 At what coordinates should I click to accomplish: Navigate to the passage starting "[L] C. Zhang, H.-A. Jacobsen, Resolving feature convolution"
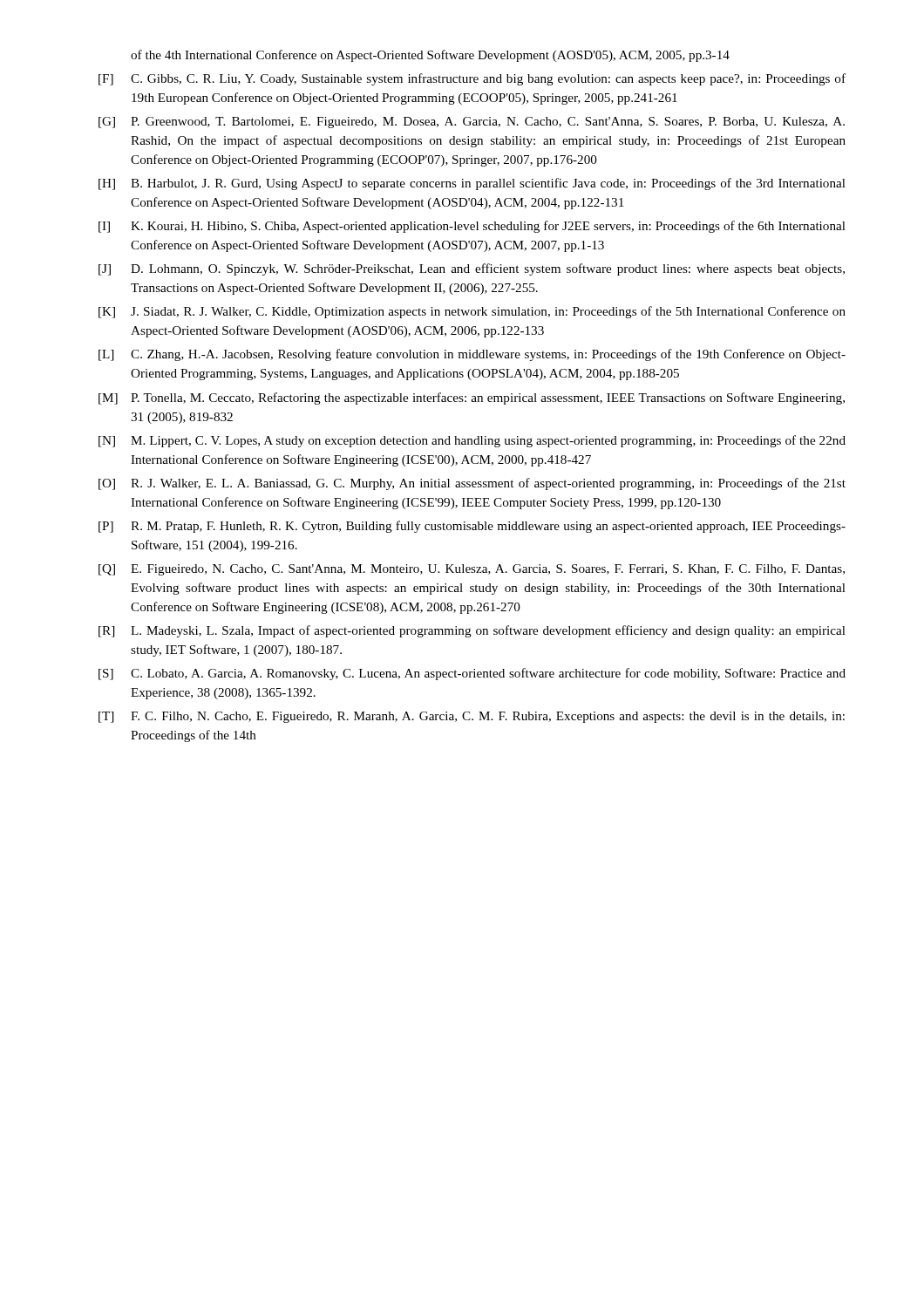click(472, 364)
